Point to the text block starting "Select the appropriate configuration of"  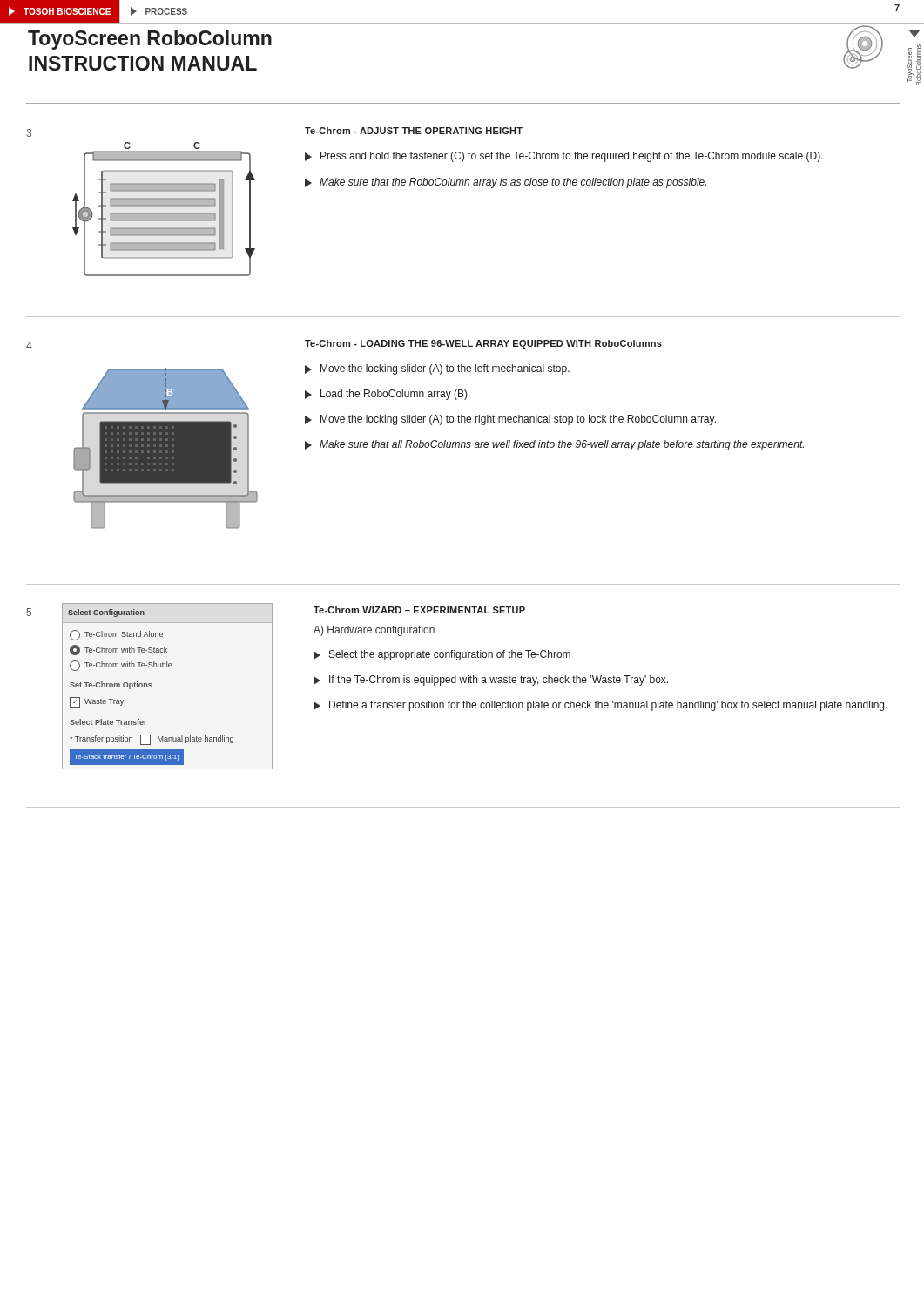[442, 654]
